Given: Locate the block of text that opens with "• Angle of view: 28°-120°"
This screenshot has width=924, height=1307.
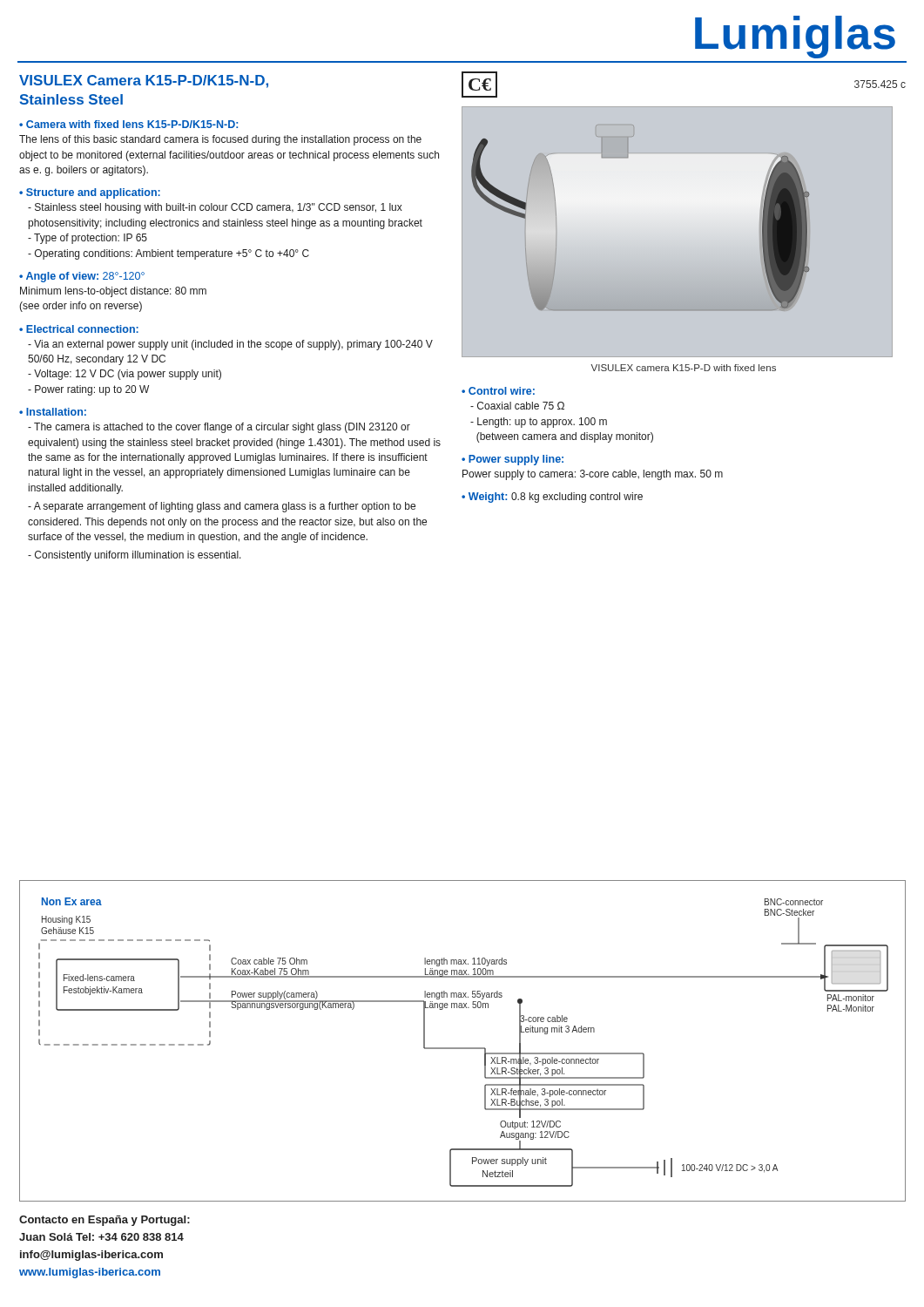Looking at the screenshot, I should coord(82,277).
